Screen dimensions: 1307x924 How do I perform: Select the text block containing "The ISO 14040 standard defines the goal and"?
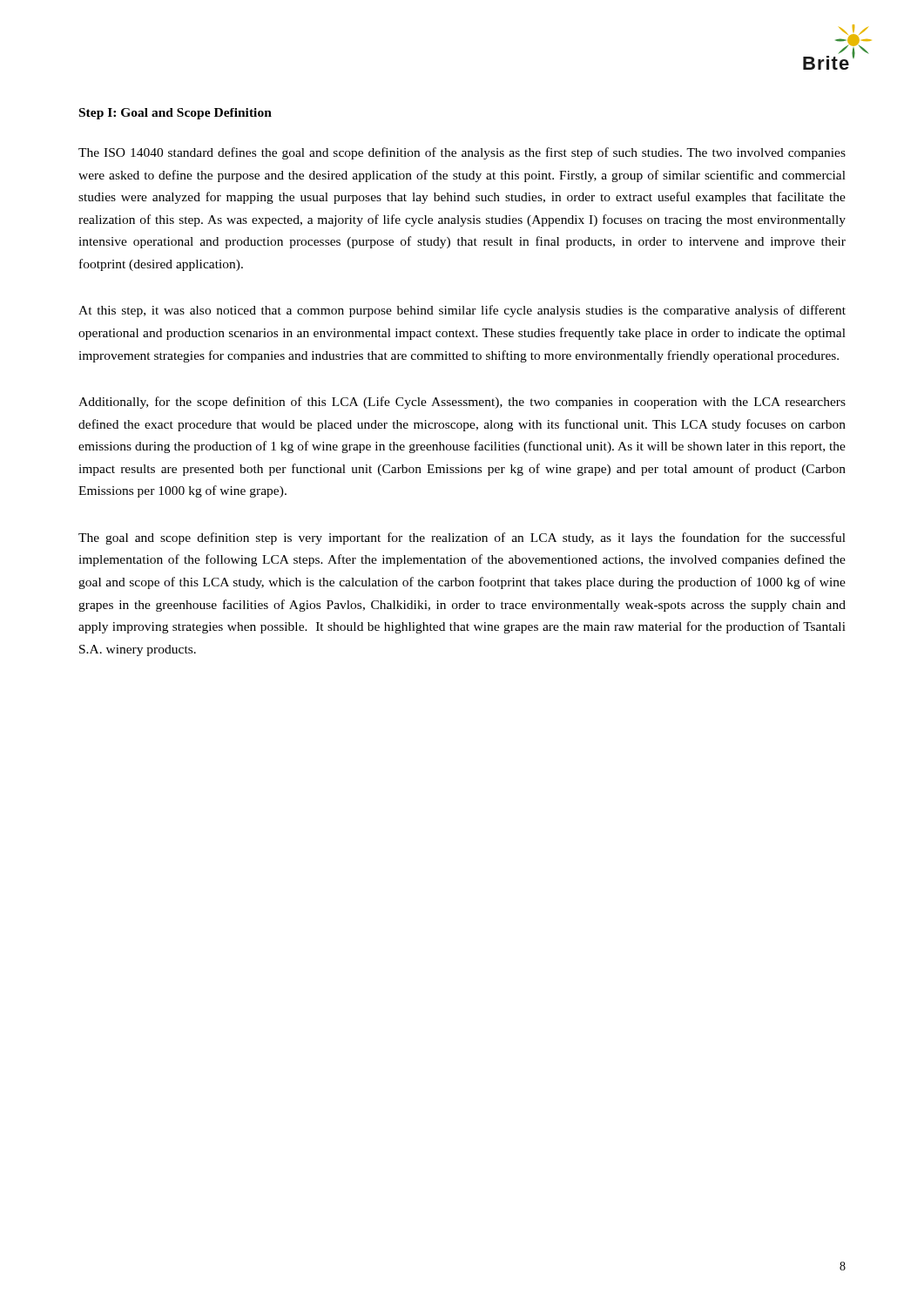[x=462, y=208]
